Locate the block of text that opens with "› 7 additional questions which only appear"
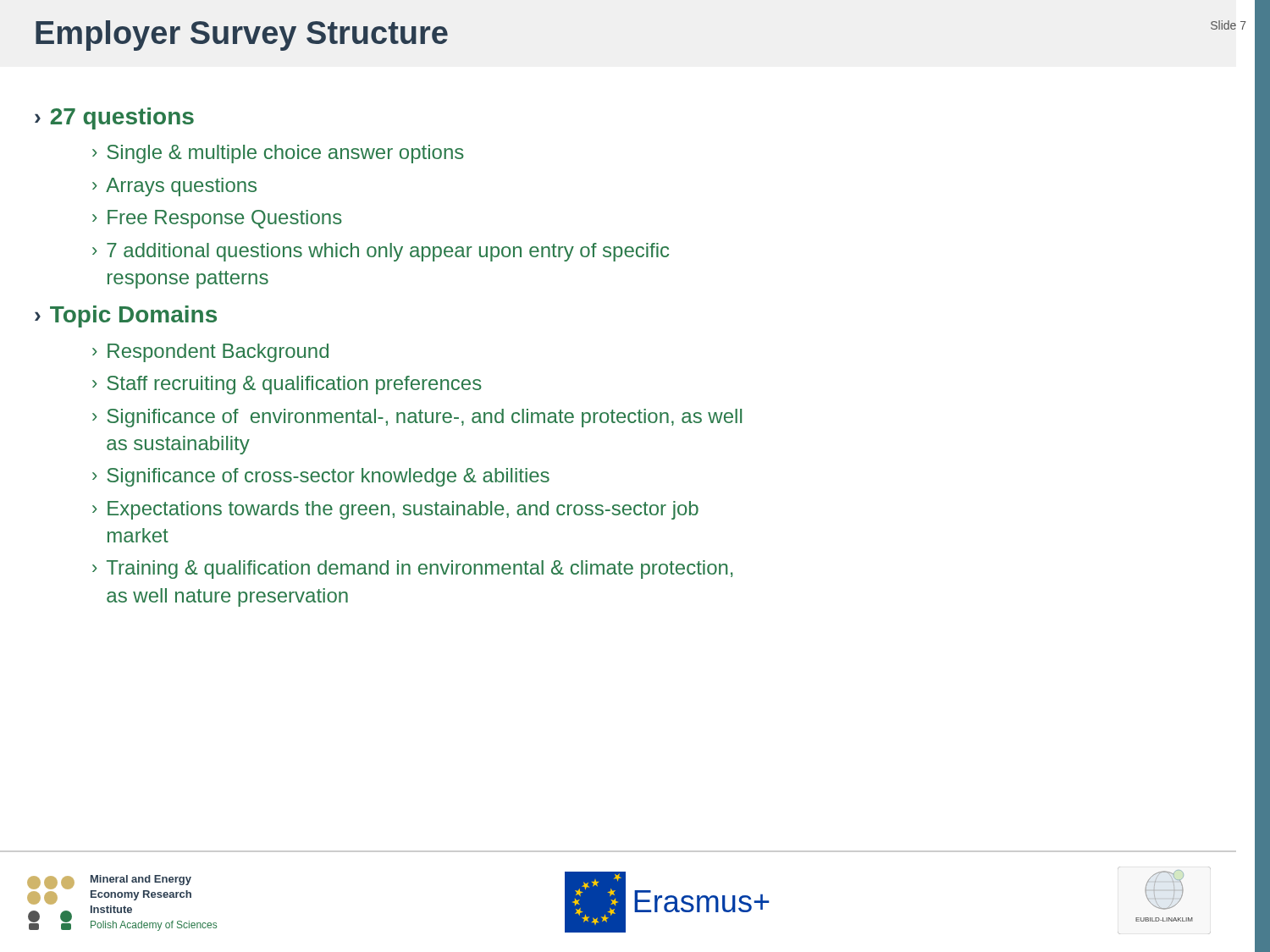The height and width of the screenshot is (952, 1270). [x=381, y=264]
